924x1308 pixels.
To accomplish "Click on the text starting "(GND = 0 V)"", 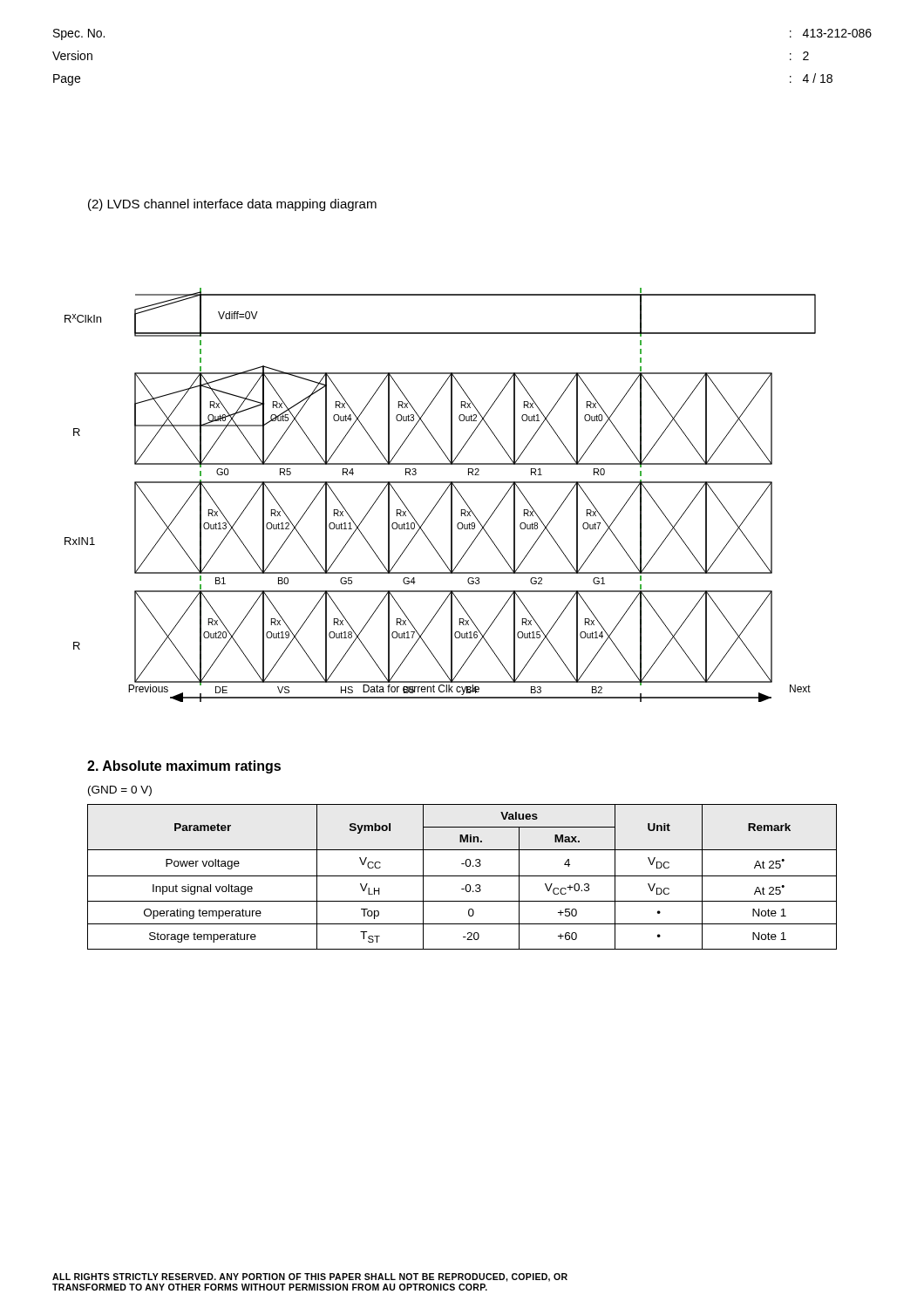I will [120, 790].
